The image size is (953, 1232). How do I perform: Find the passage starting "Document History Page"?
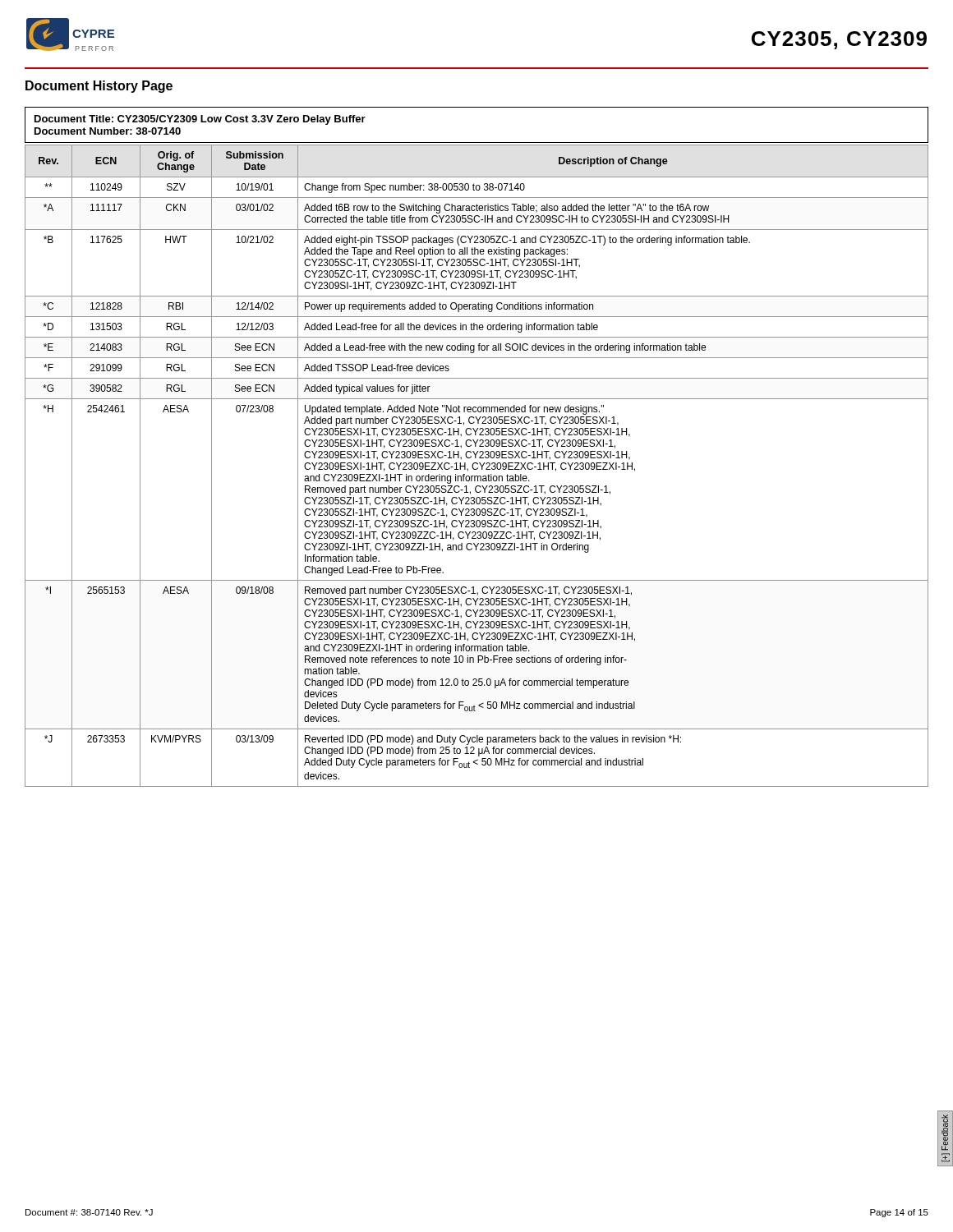point(99,86)
